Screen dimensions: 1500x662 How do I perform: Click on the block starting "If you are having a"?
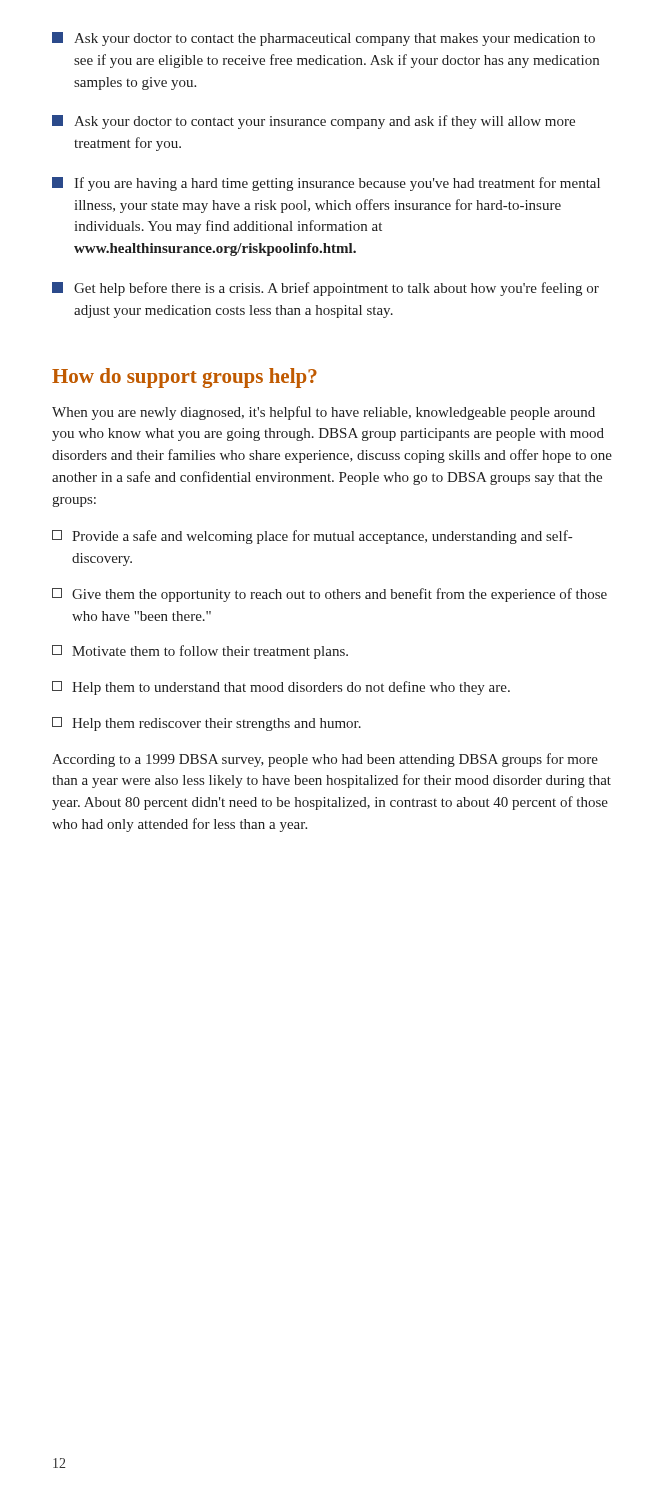tap(335, 216)
